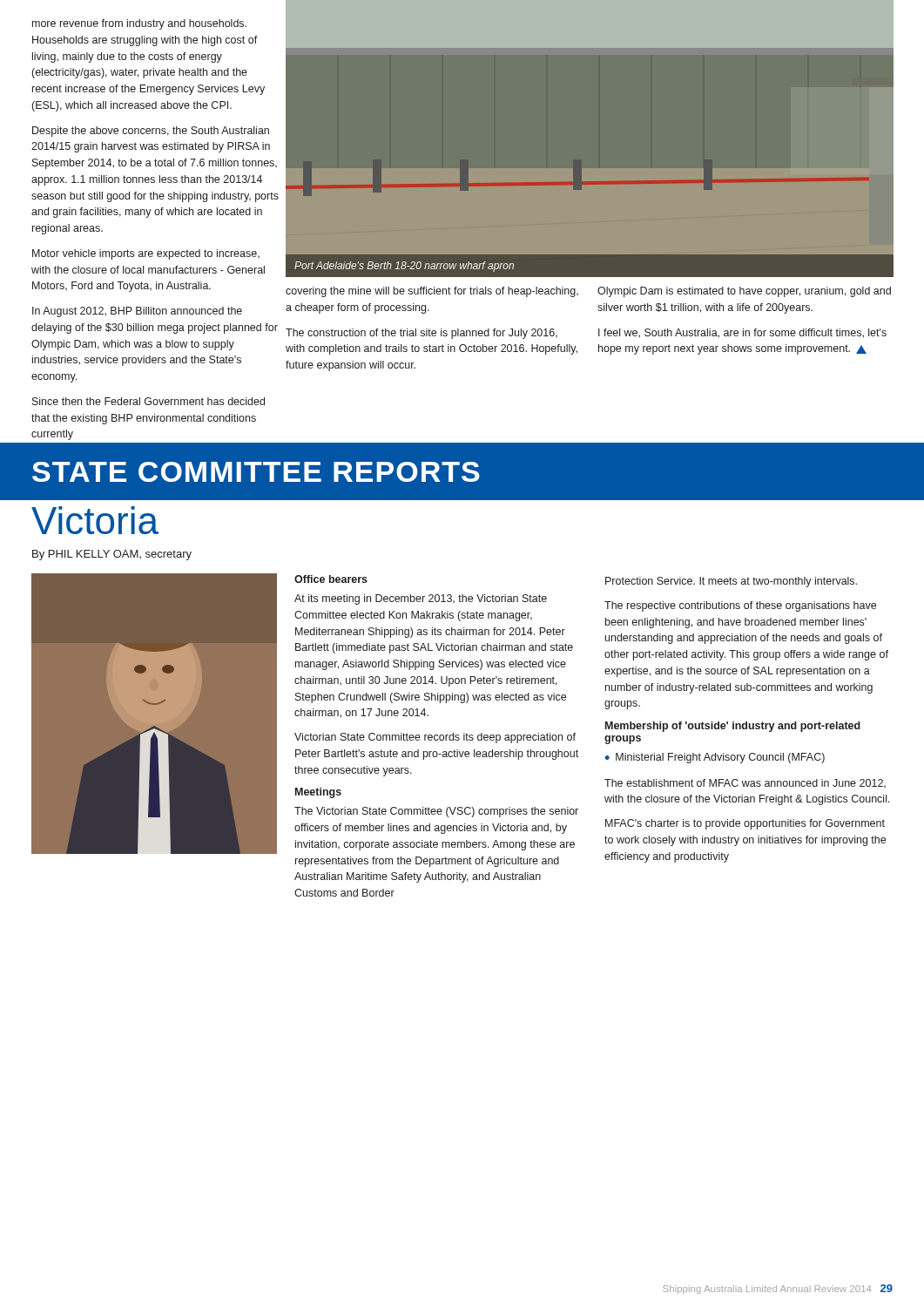The width and height of the screenshot is (924, 1307).
Task: Locate the title that says "STATE COMMITTEE REPORTS"
Action: 256,471
